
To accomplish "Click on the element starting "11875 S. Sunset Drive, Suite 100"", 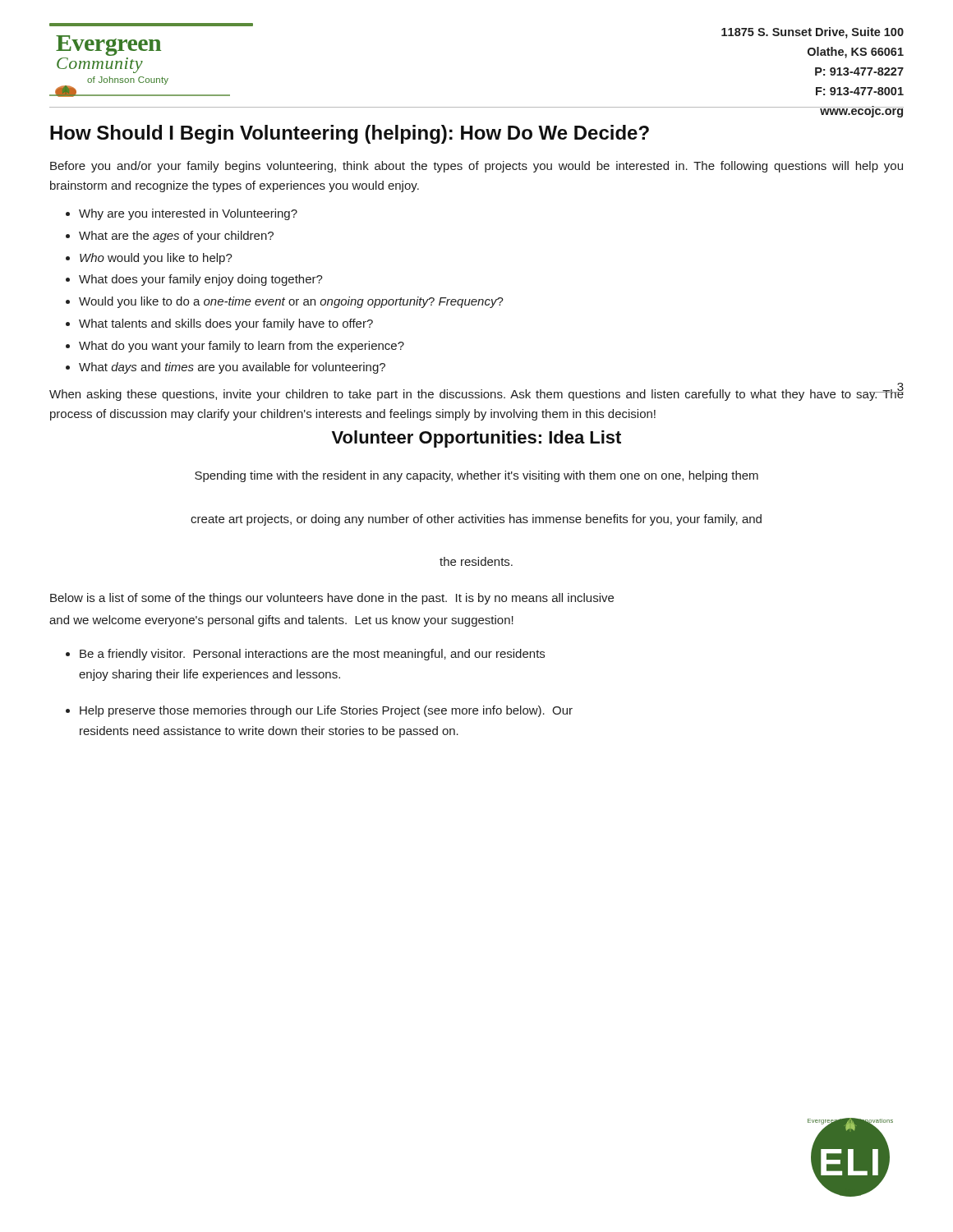I will coord(812,71).
